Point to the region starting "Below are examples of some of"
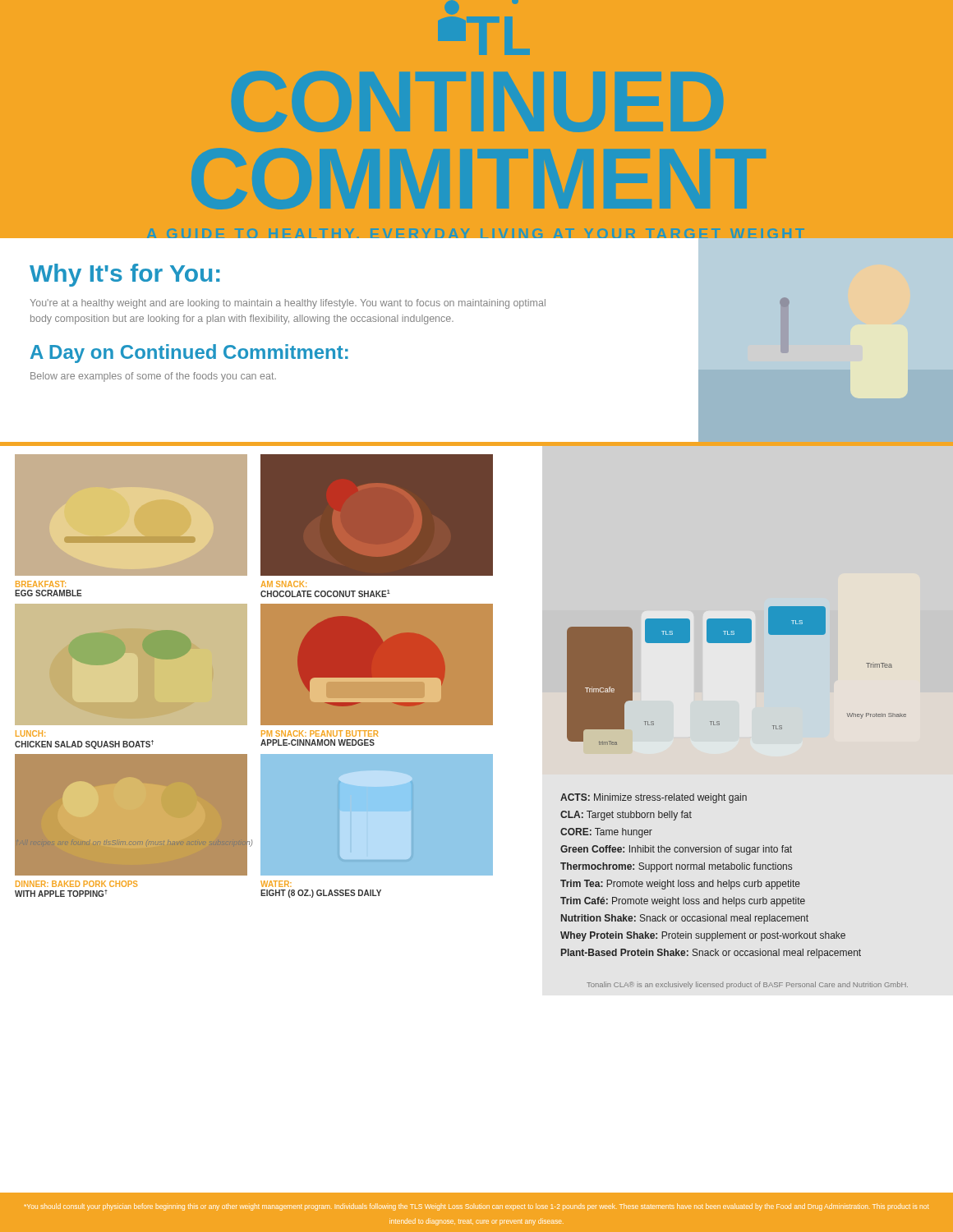The image size is (953, 1232). 153,376
